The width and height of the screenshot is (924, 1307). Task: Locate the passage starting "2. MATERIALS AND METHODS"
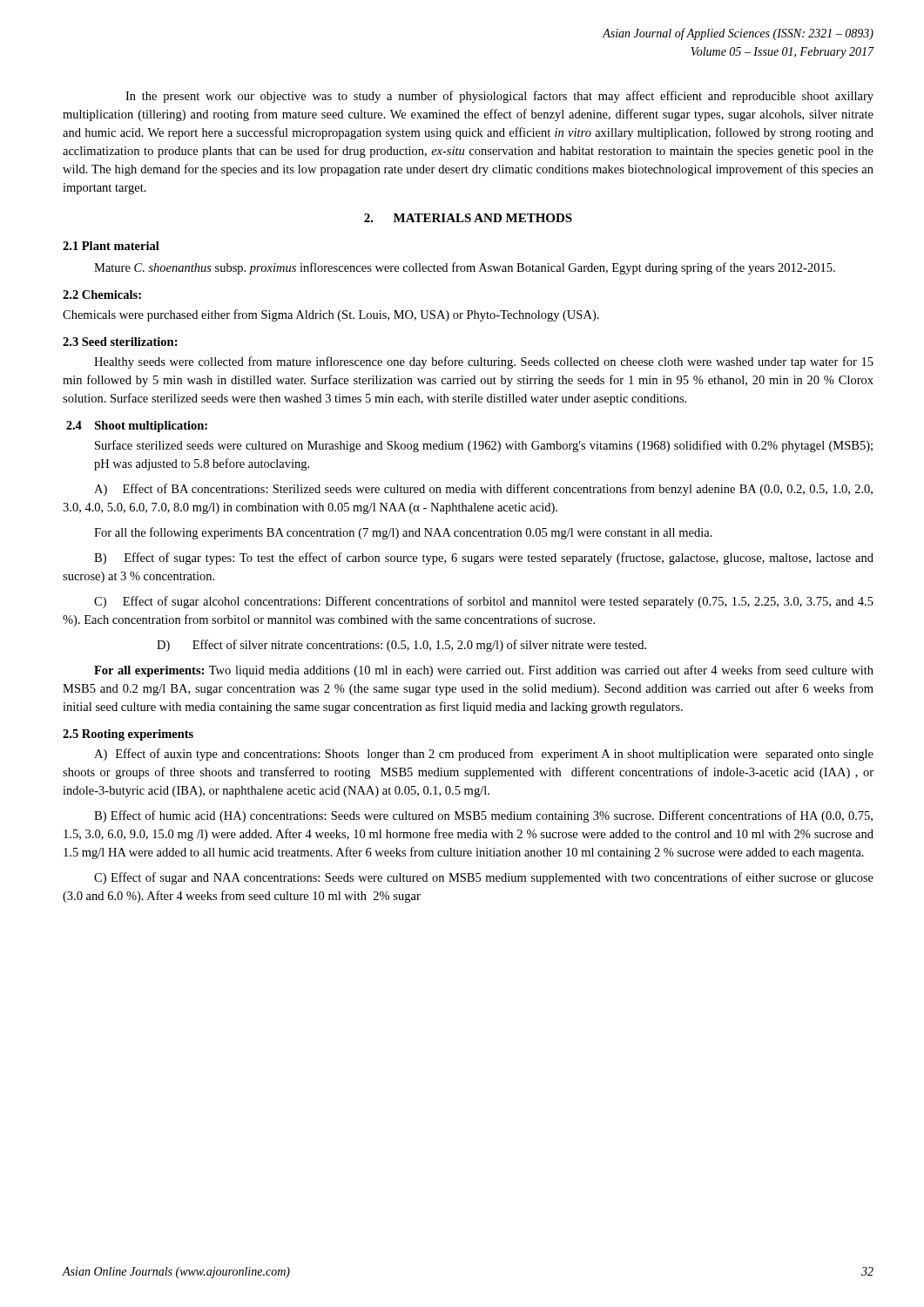point(468,218)
